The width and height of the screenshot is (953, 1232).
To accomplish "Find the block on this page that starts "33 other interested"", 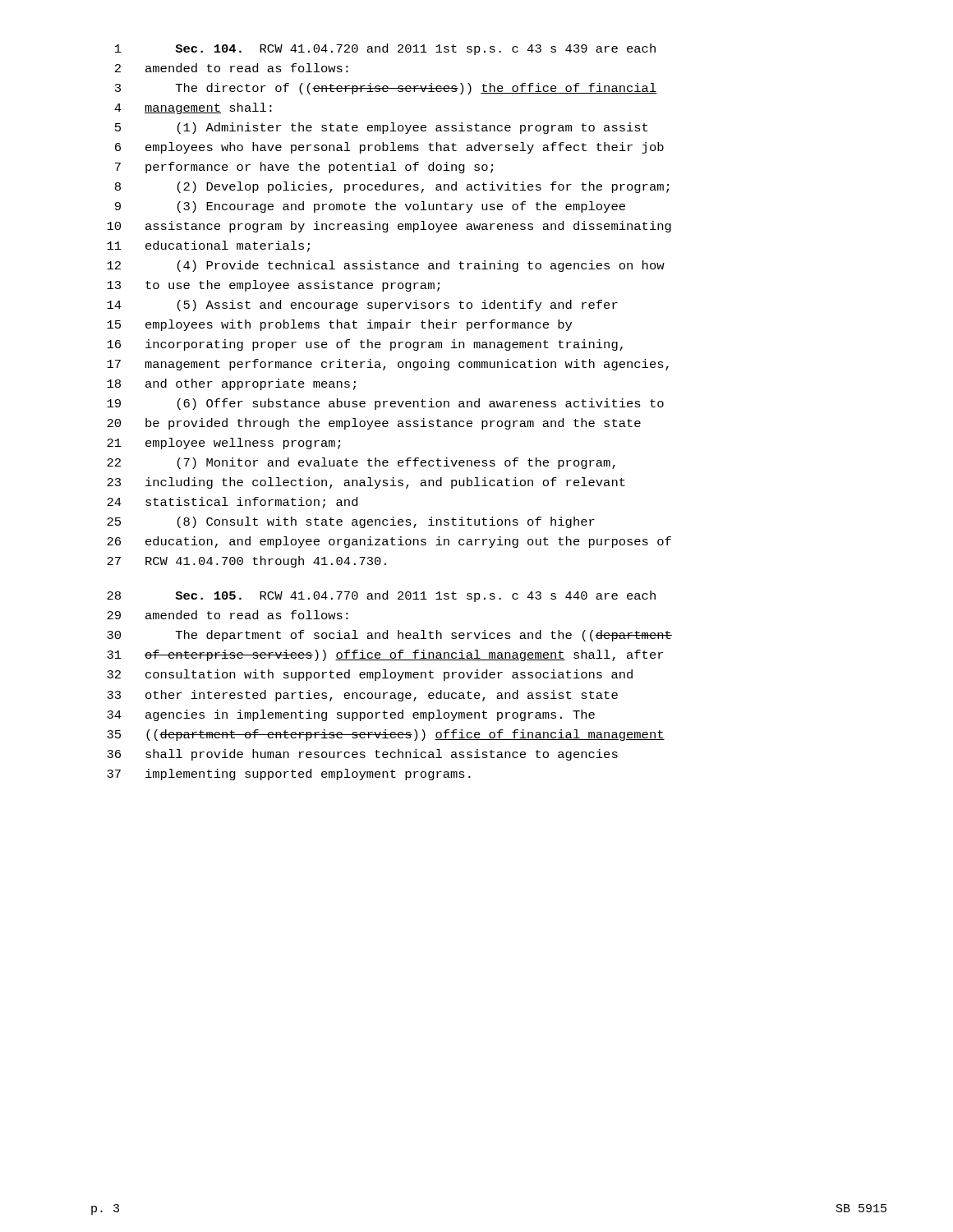I will point(489,695).
